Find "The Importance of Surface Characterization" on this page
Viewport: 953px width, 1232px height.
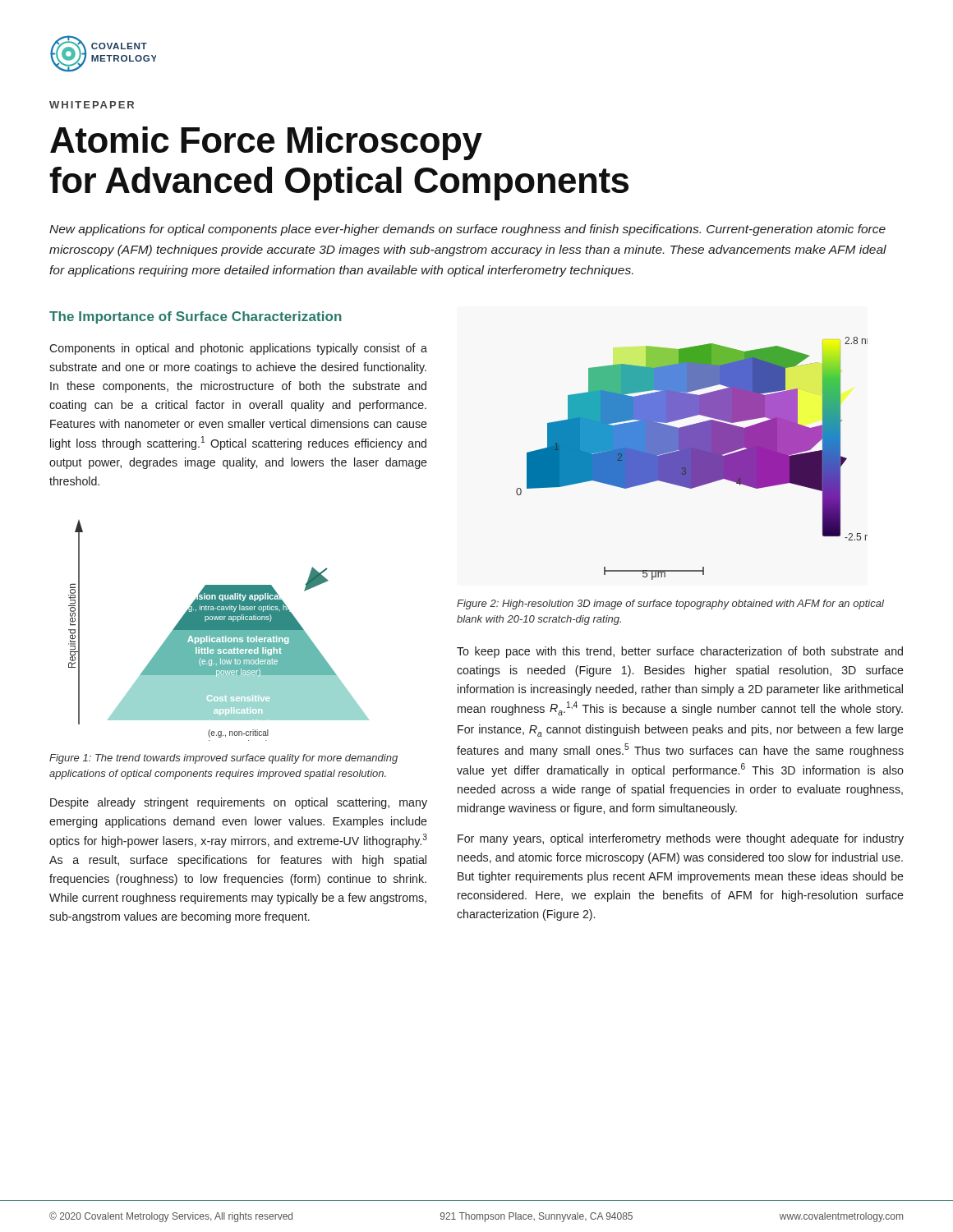(196, 317)
